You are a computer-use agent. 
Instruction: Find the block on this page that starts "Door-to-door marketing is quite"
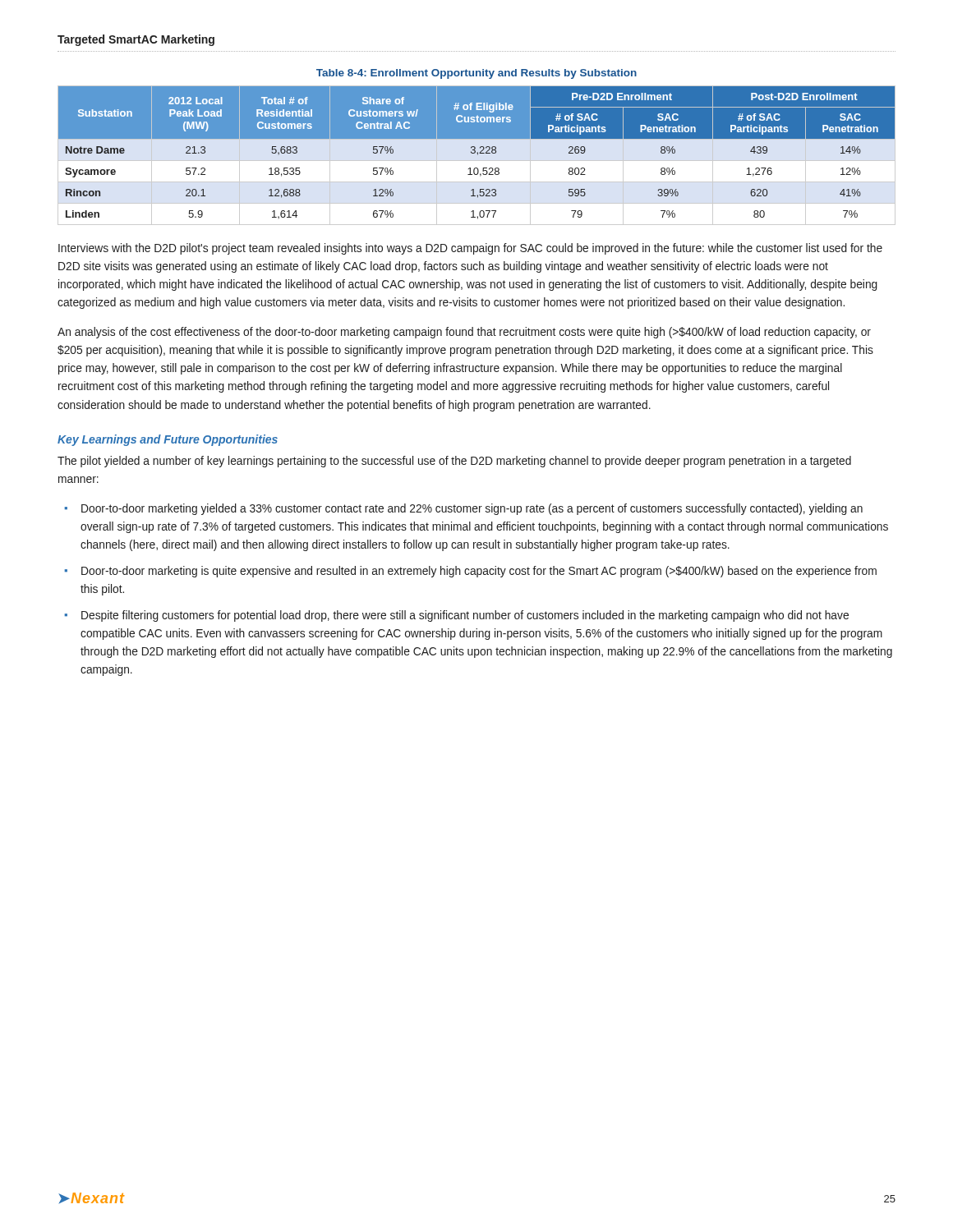479,580
